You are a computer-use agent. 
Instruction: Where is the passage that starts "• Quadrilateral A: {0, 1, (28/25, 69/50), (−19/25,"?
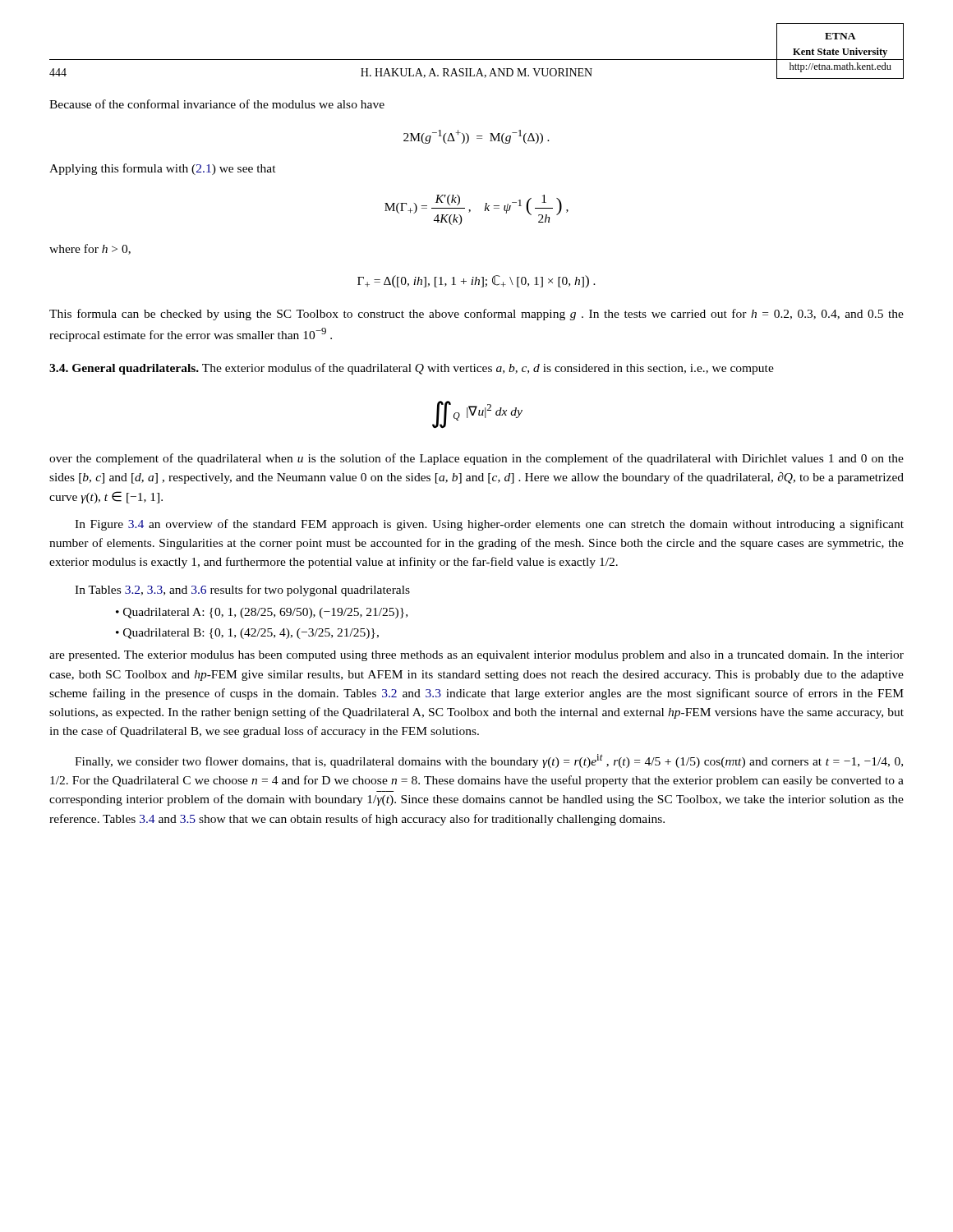pos(262,611)
